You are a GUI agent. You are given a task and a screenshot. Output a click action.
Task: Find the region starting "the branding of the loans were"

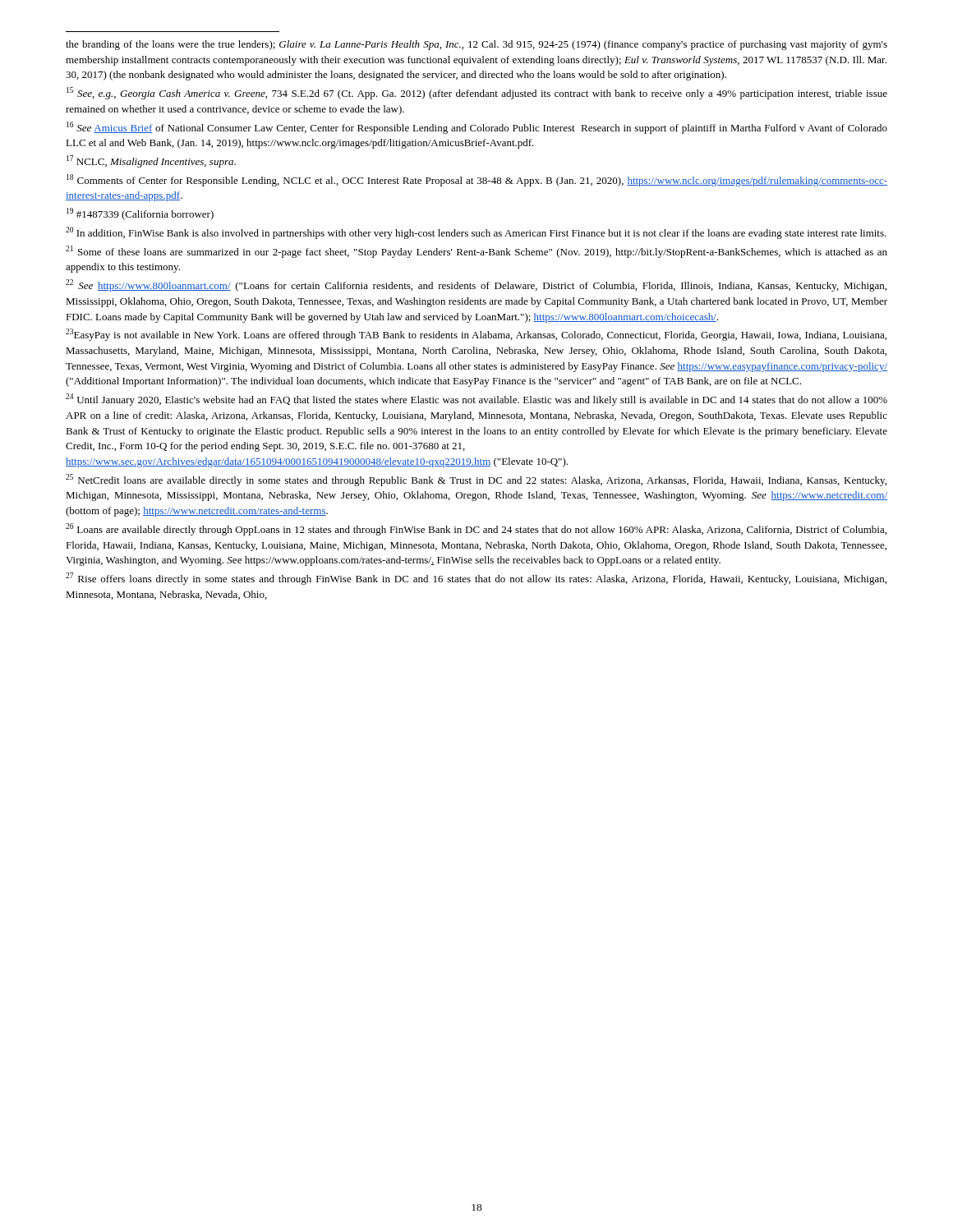pyautogui.click(x=476, y=59)
